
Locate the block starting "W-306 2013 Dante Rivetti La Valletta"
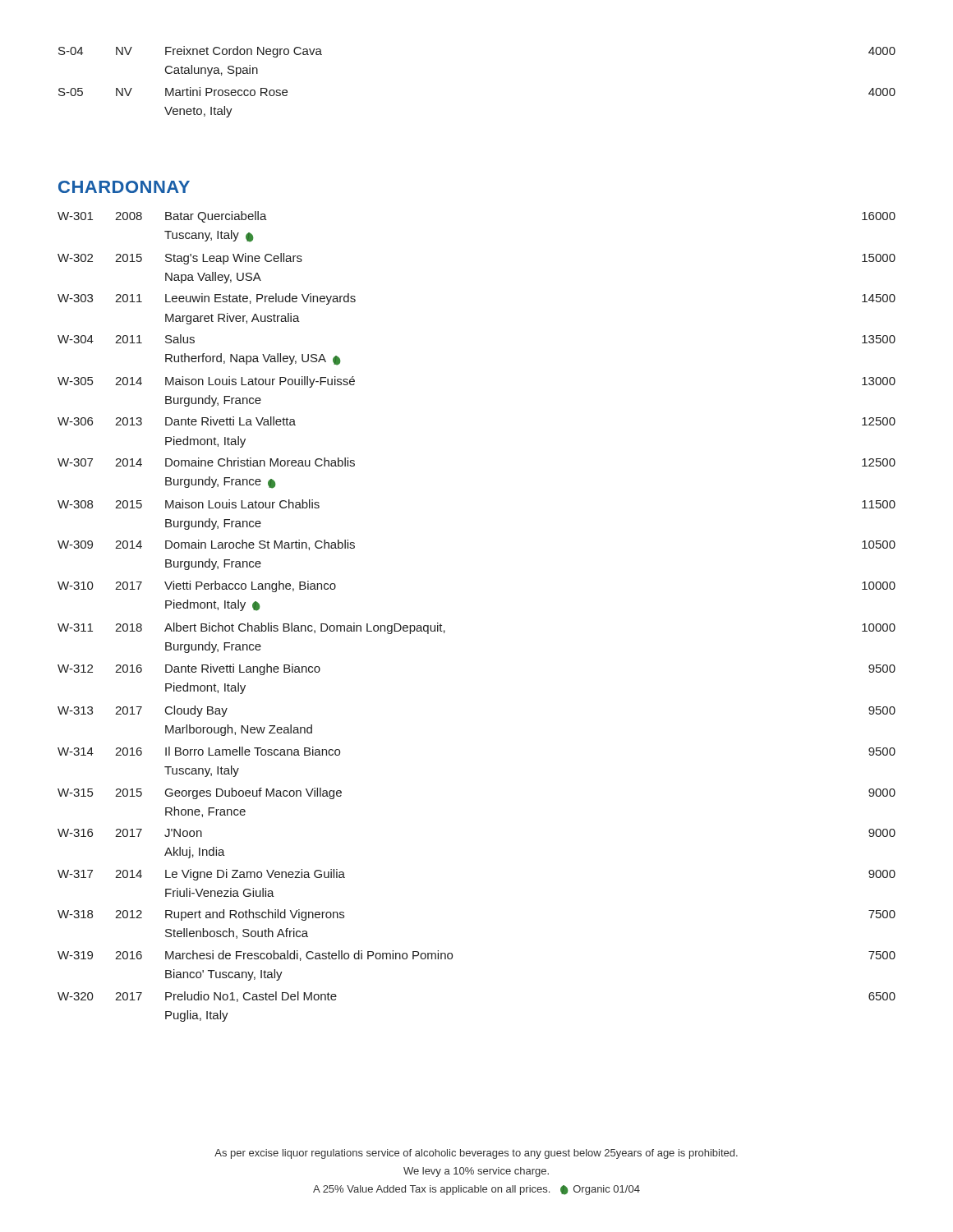click(68, 421)
